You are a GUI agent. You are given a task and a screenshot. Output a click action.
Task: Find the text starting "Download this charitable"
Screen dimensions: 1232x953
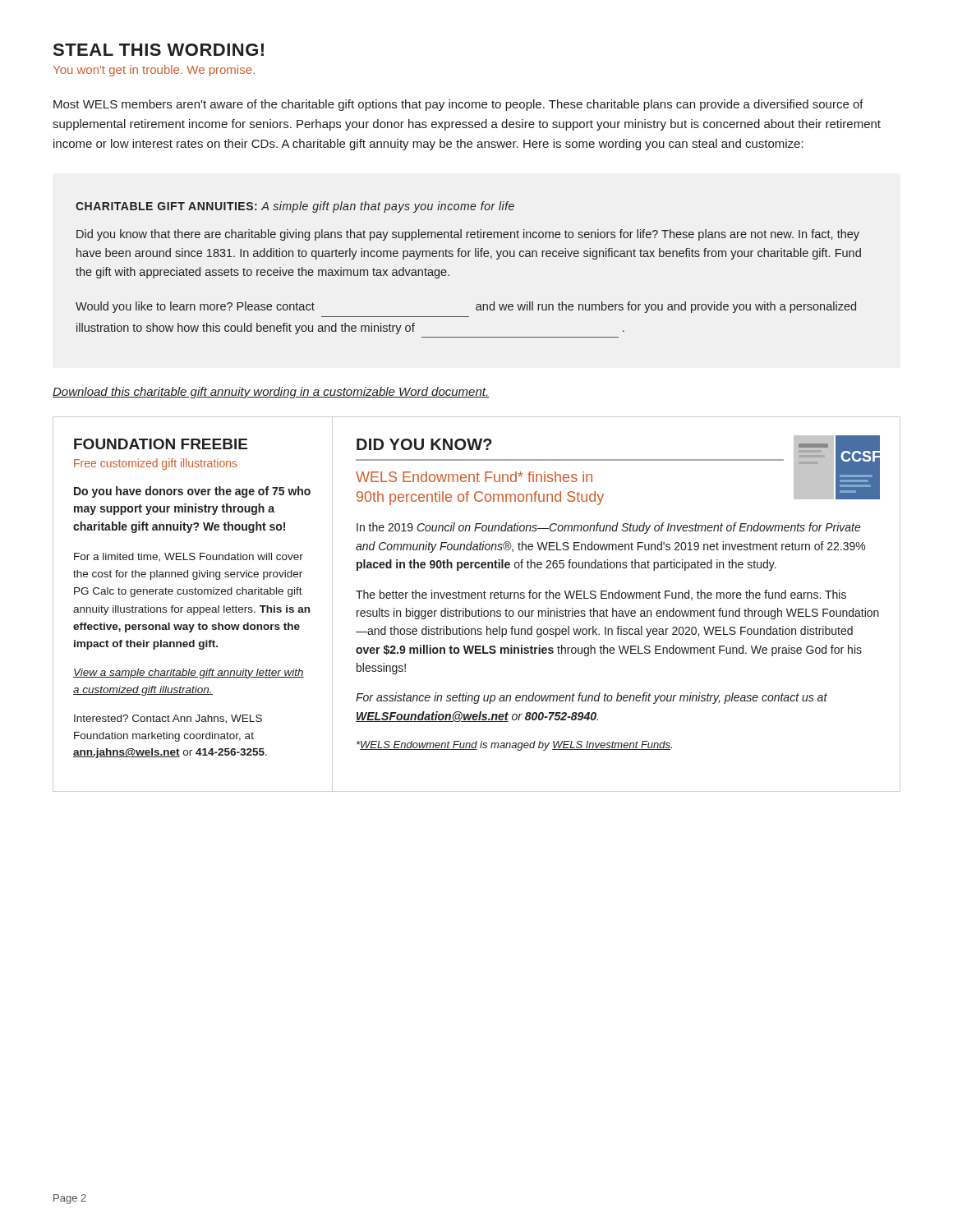click(476, 391)
